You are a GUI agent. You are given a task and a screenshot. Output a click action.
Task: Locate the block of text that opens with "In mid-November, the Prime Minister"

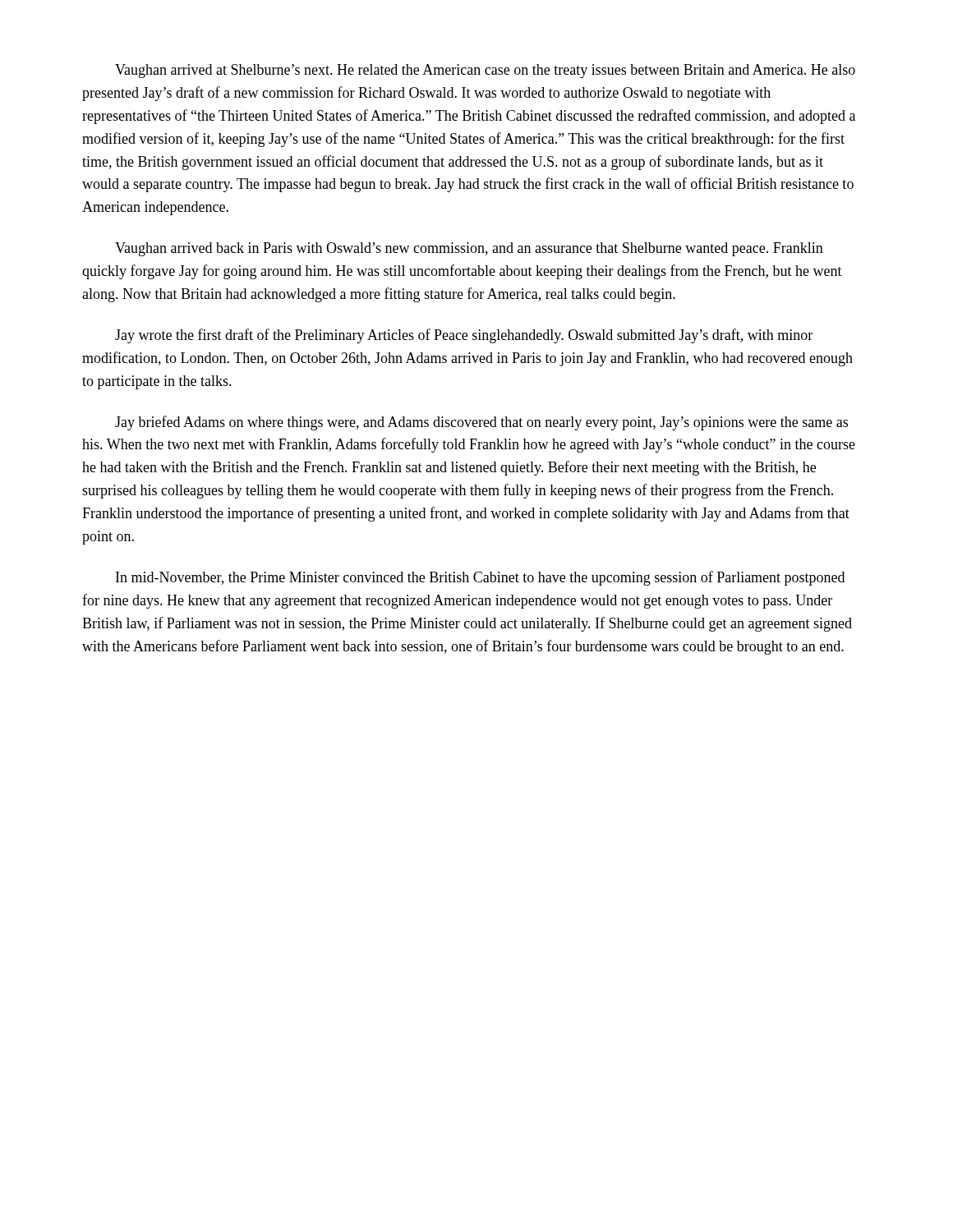[472, 612]
